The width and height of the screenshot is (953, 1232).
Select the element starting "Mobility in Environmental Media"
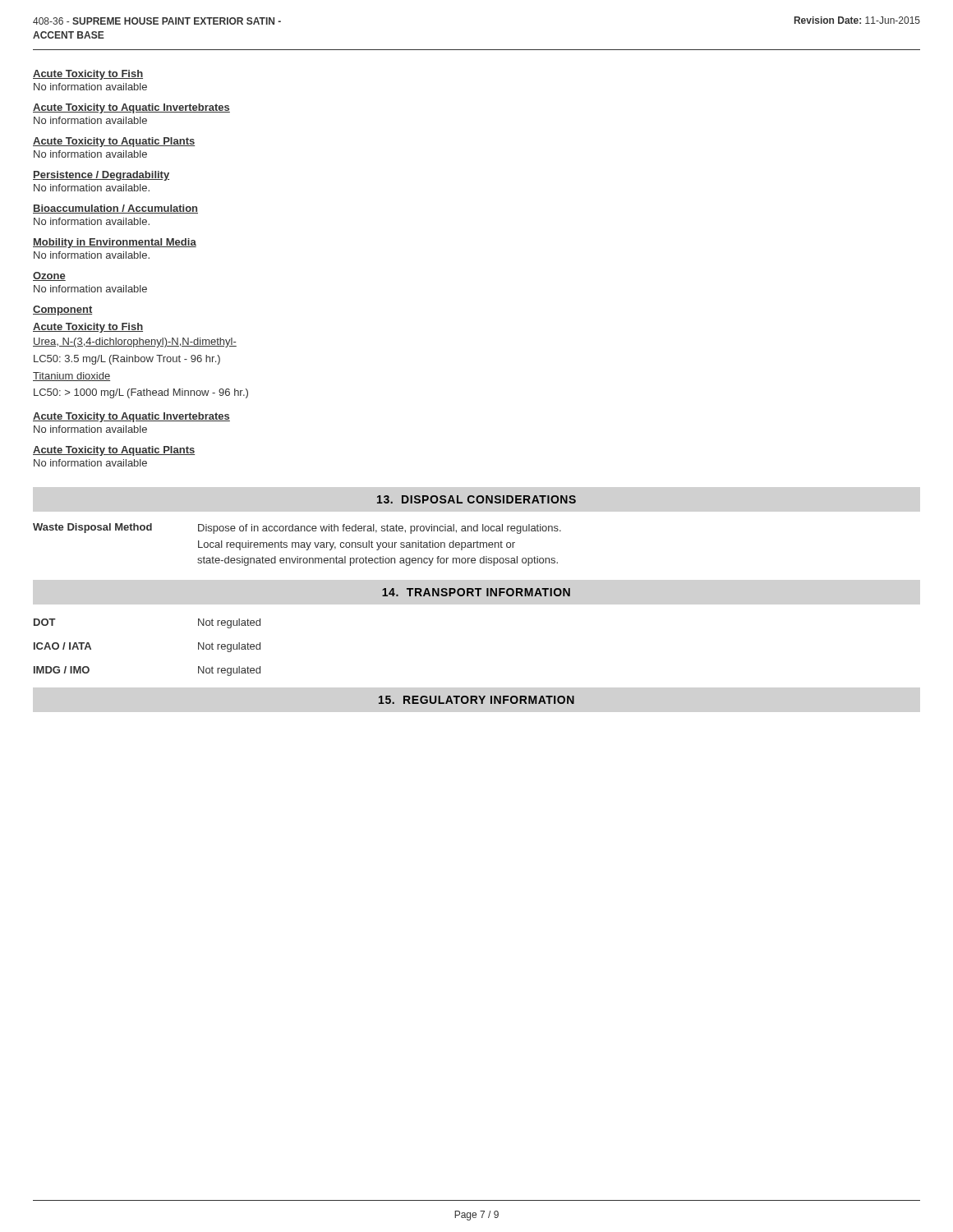click(x=114, y=242)
